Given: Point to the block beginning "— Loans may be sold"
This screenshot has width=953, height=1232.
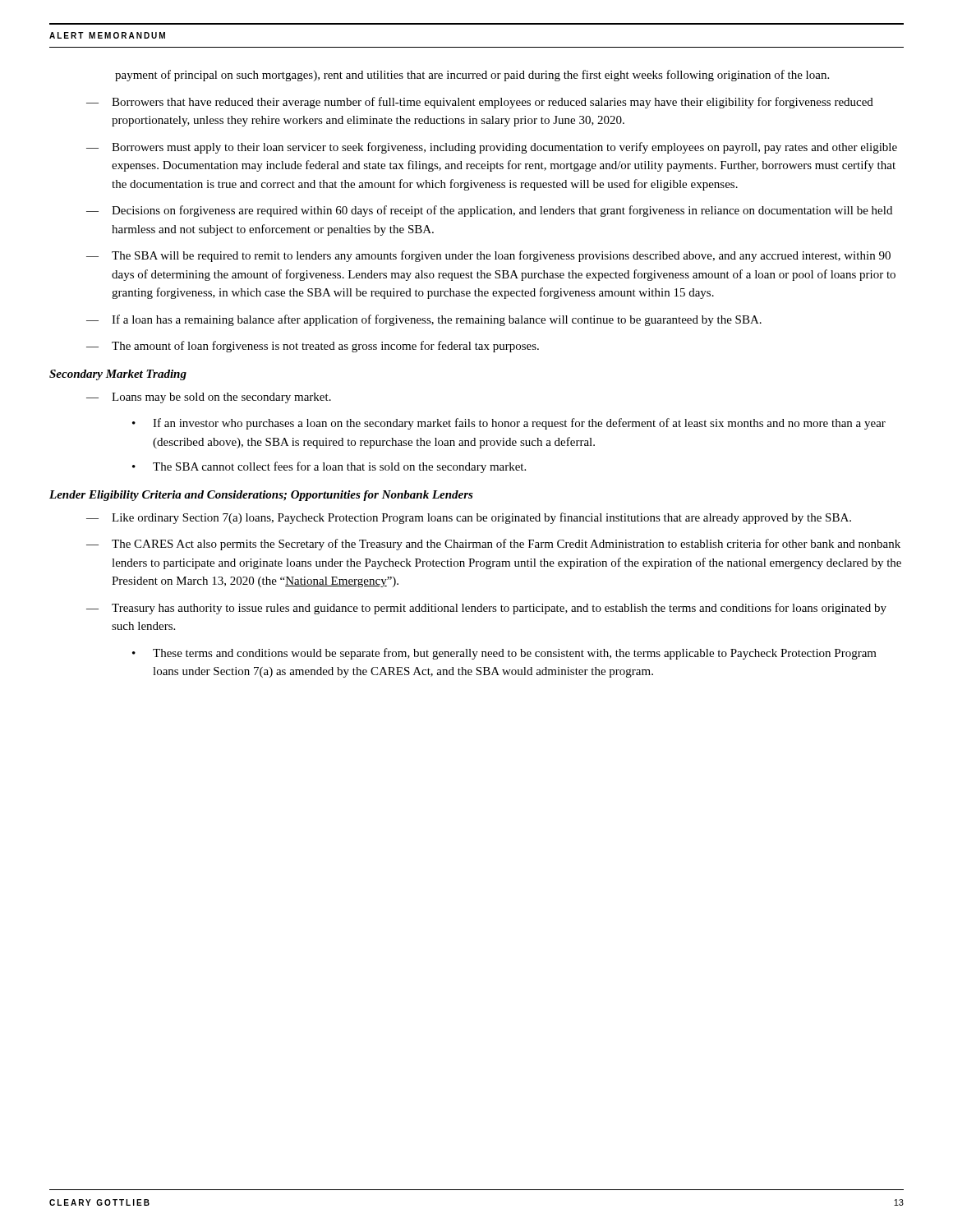Looking at the screenshot, I should (209, 398).
